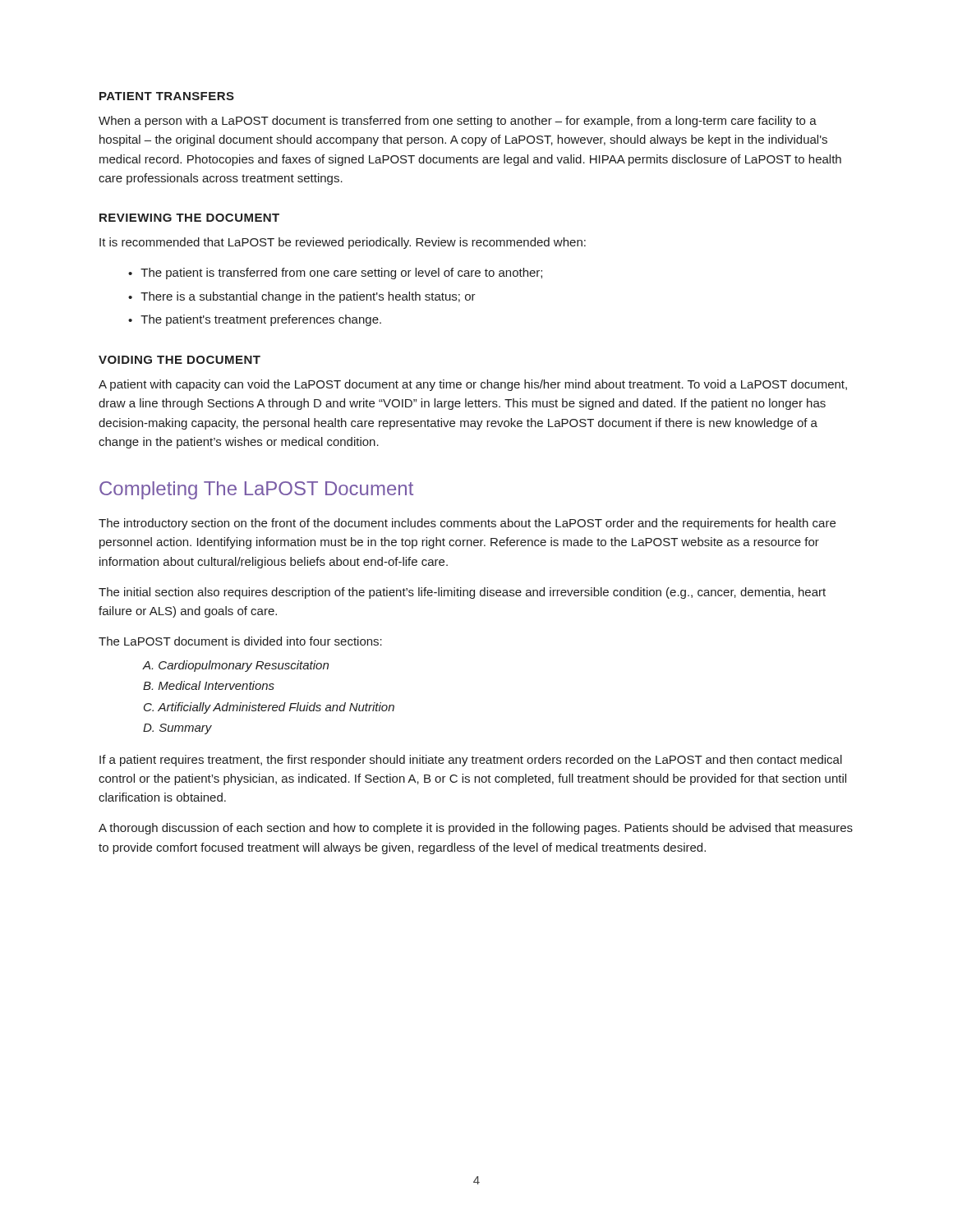The height and width of the screenshot is (1232, 953).
Task: Navigate to the text block starting "The initial section also requires description"
Action: (x=462, y=601)
